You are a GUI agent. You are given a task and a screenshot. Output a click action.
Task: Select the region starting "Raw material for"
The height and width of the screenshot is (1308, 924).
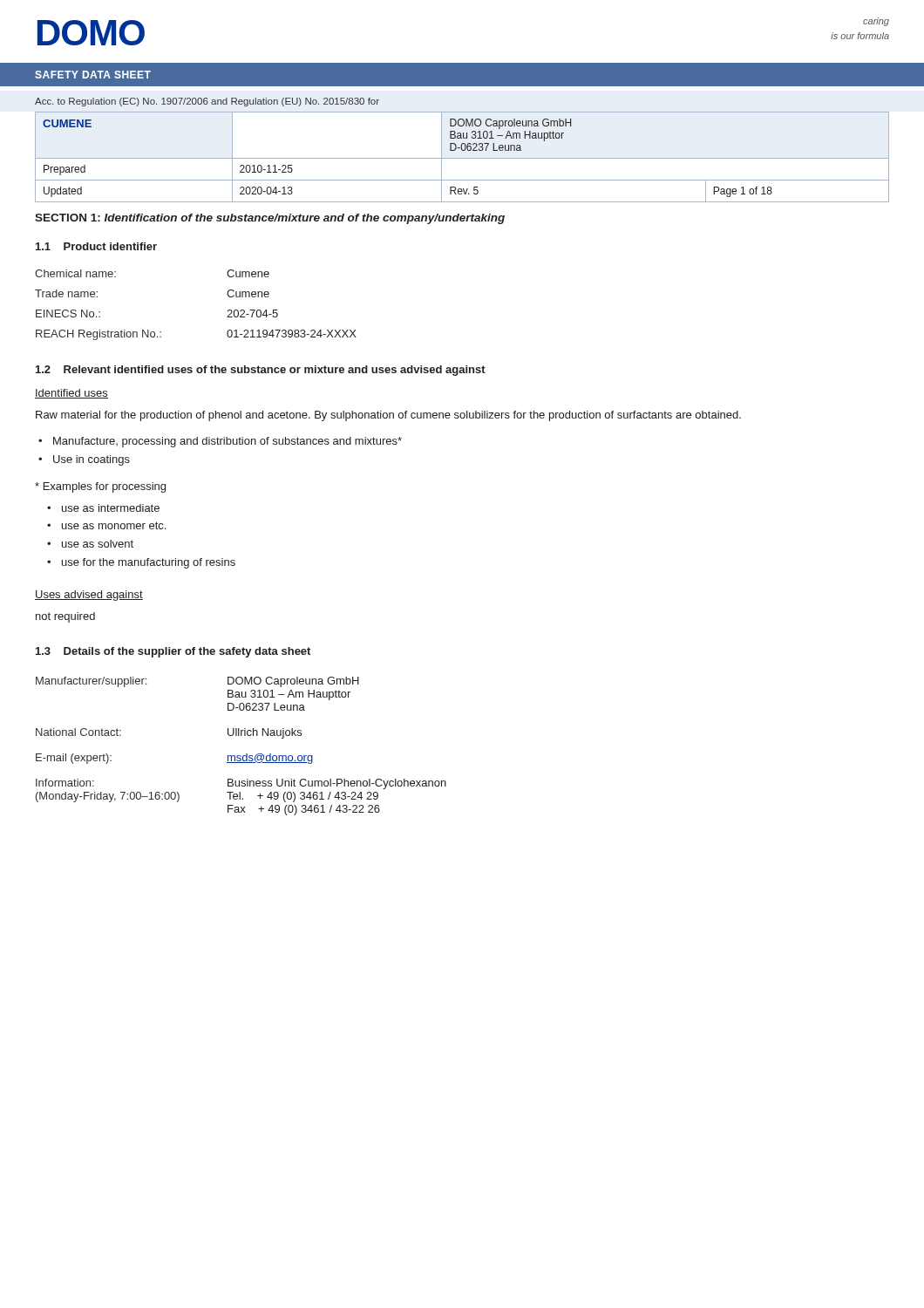pos(388,415)
